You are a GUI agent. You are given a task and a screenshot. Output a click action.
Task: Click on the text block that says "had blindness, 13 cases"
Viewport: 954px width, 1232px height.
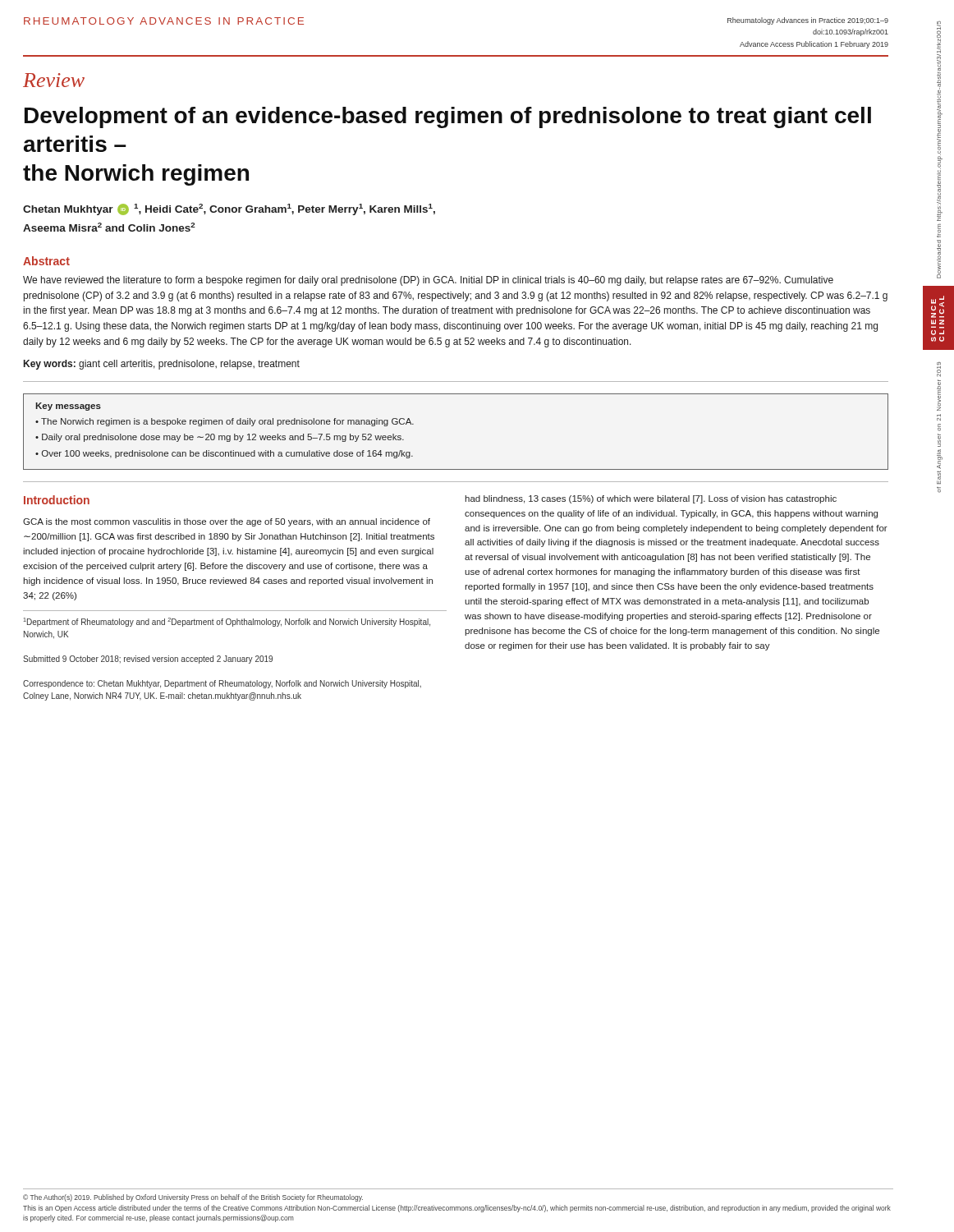676,572
